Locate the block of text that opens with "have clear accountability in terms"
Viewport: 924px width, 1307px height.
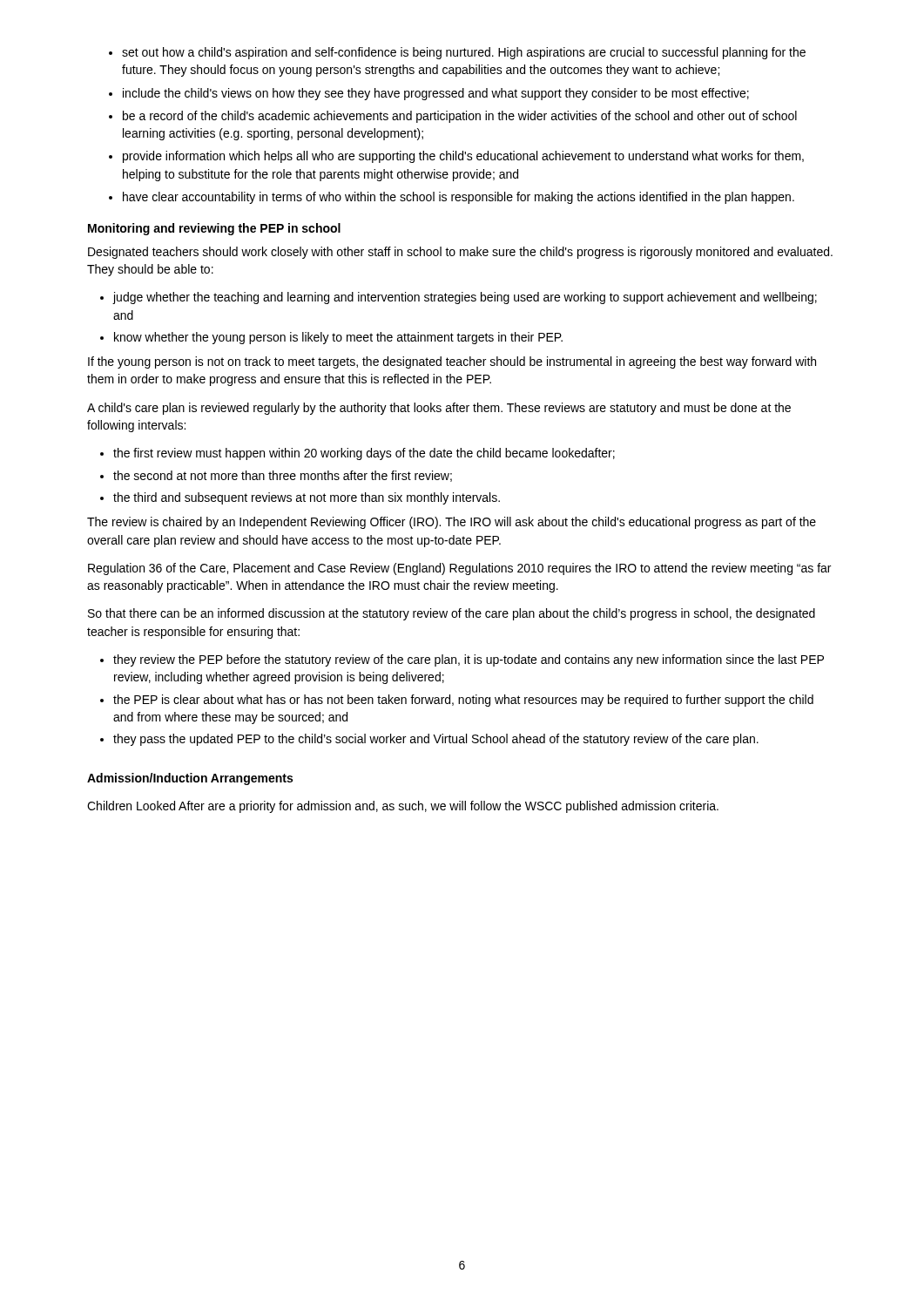[x=458, y=197]
